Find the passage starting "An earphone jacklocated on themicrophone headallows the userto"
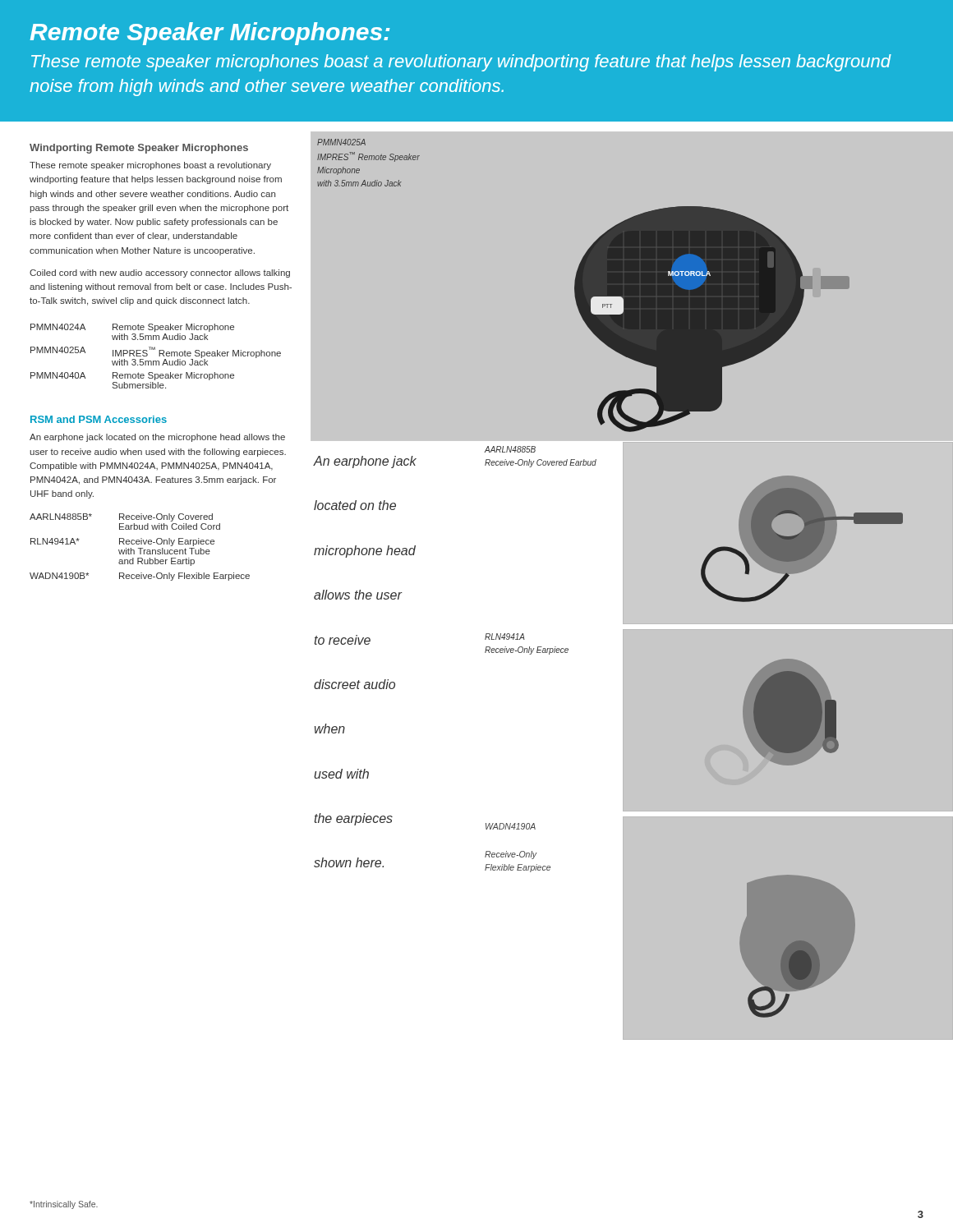This screenshot has height=1232, width=953. click(365, 462)
